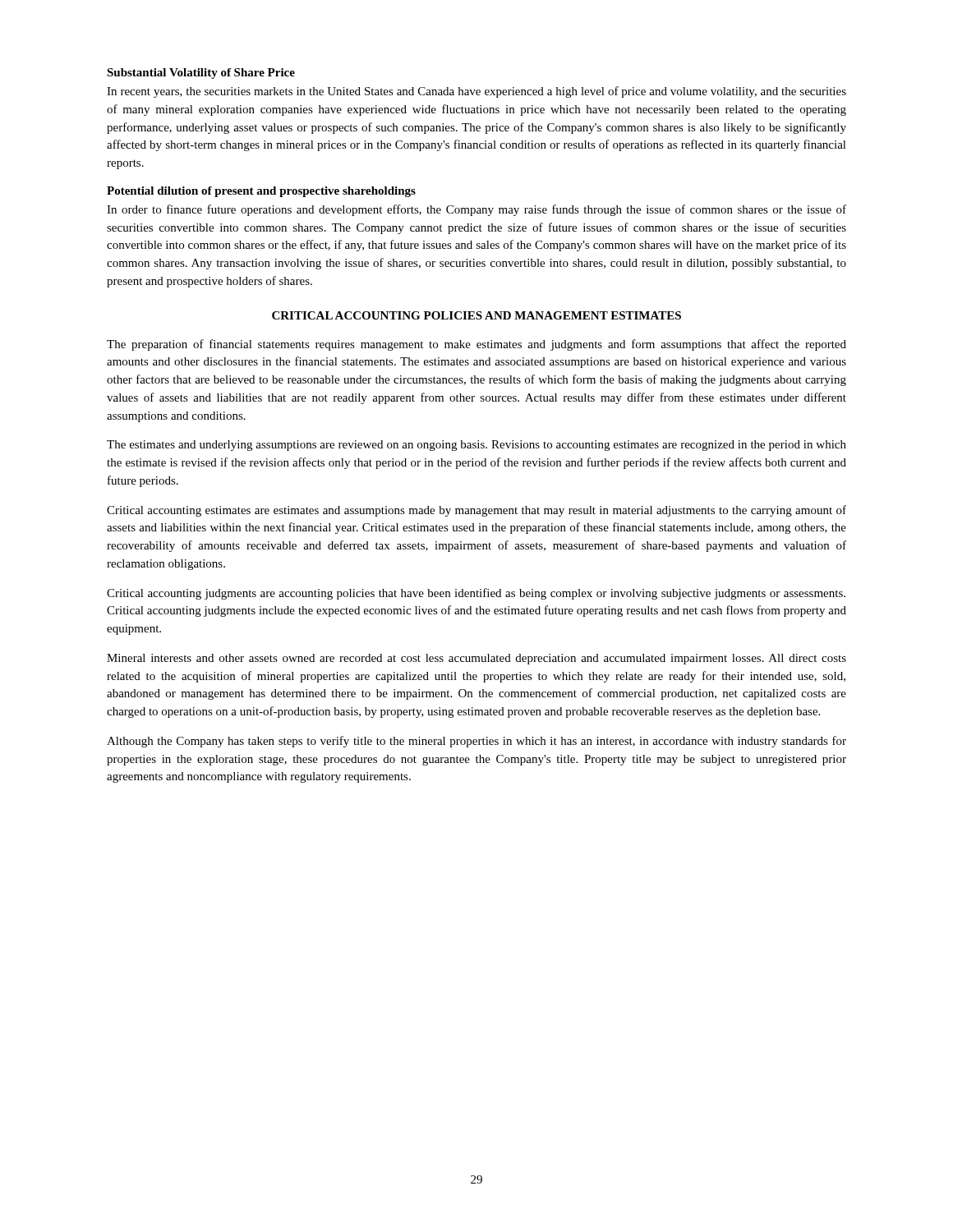Click on the block starting "In order to finance future operations and development"
The height and width of the screenshot is (1232, 953).
476,246
